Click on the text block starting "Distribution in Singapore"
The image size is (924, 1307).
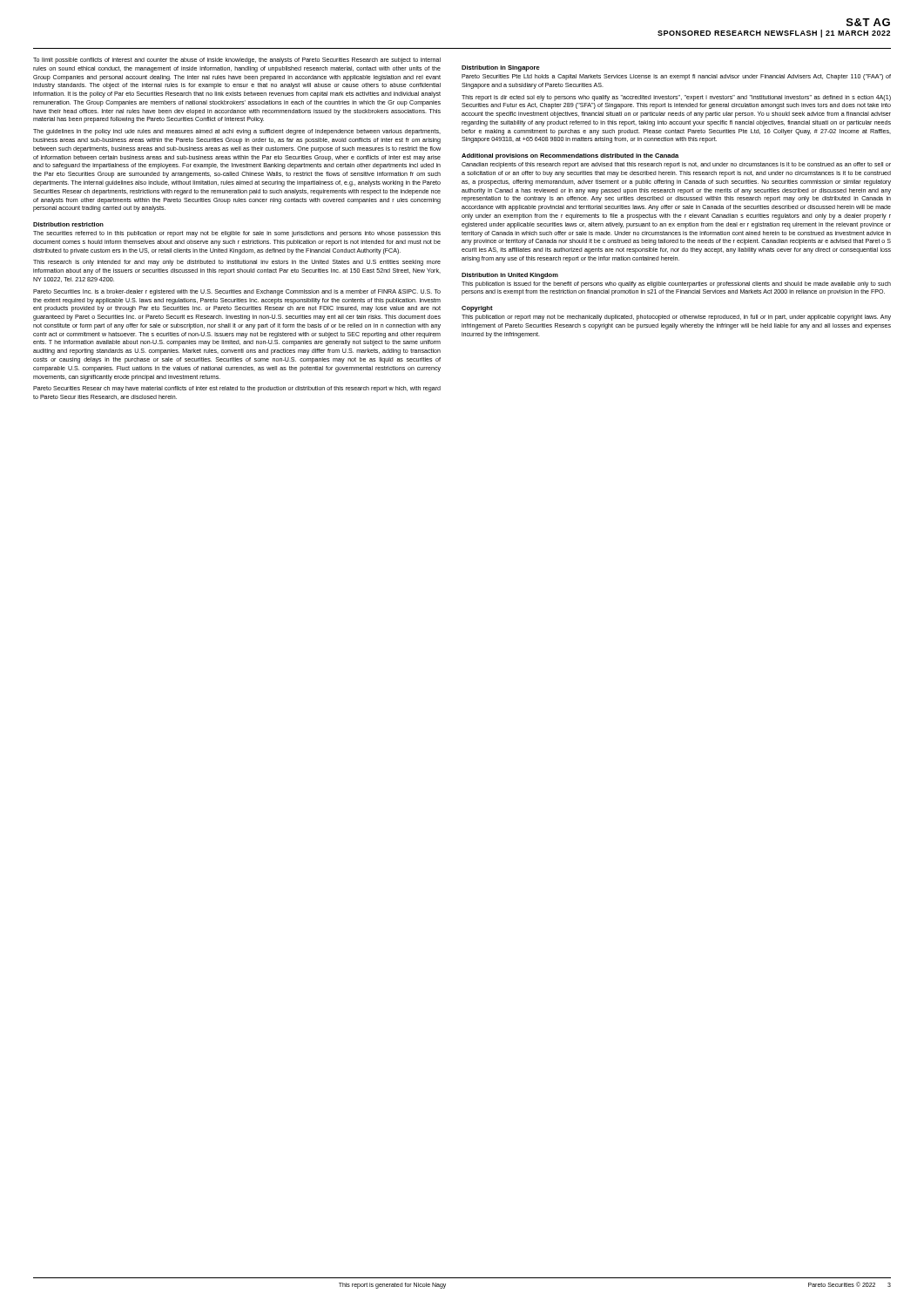point(501,68)
